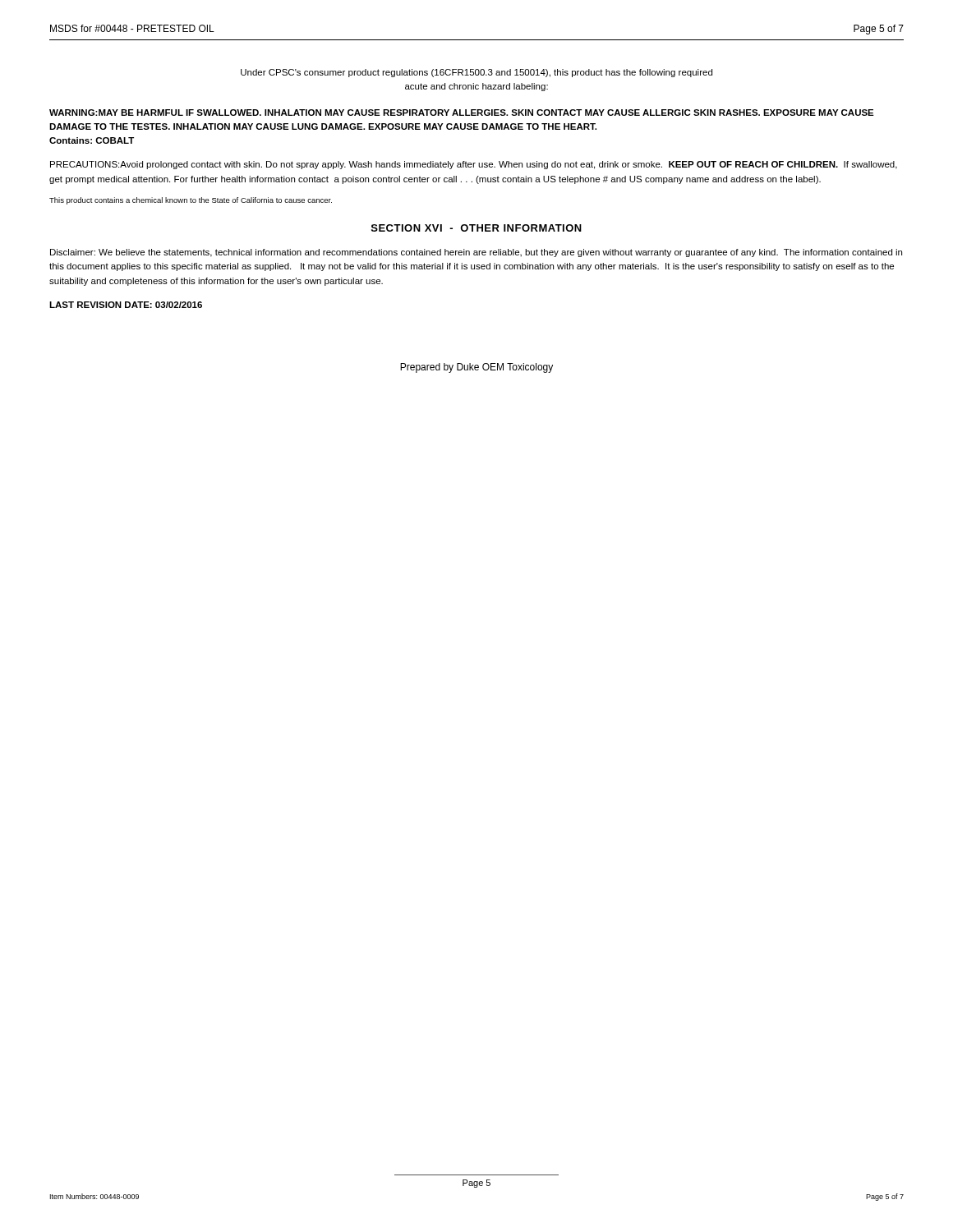953x1232 pixels.
Task: Select the text block containing "PRECAUTIONS:Avoid prolonged contact with skin. Do"
Action: (x=473, y=172)
